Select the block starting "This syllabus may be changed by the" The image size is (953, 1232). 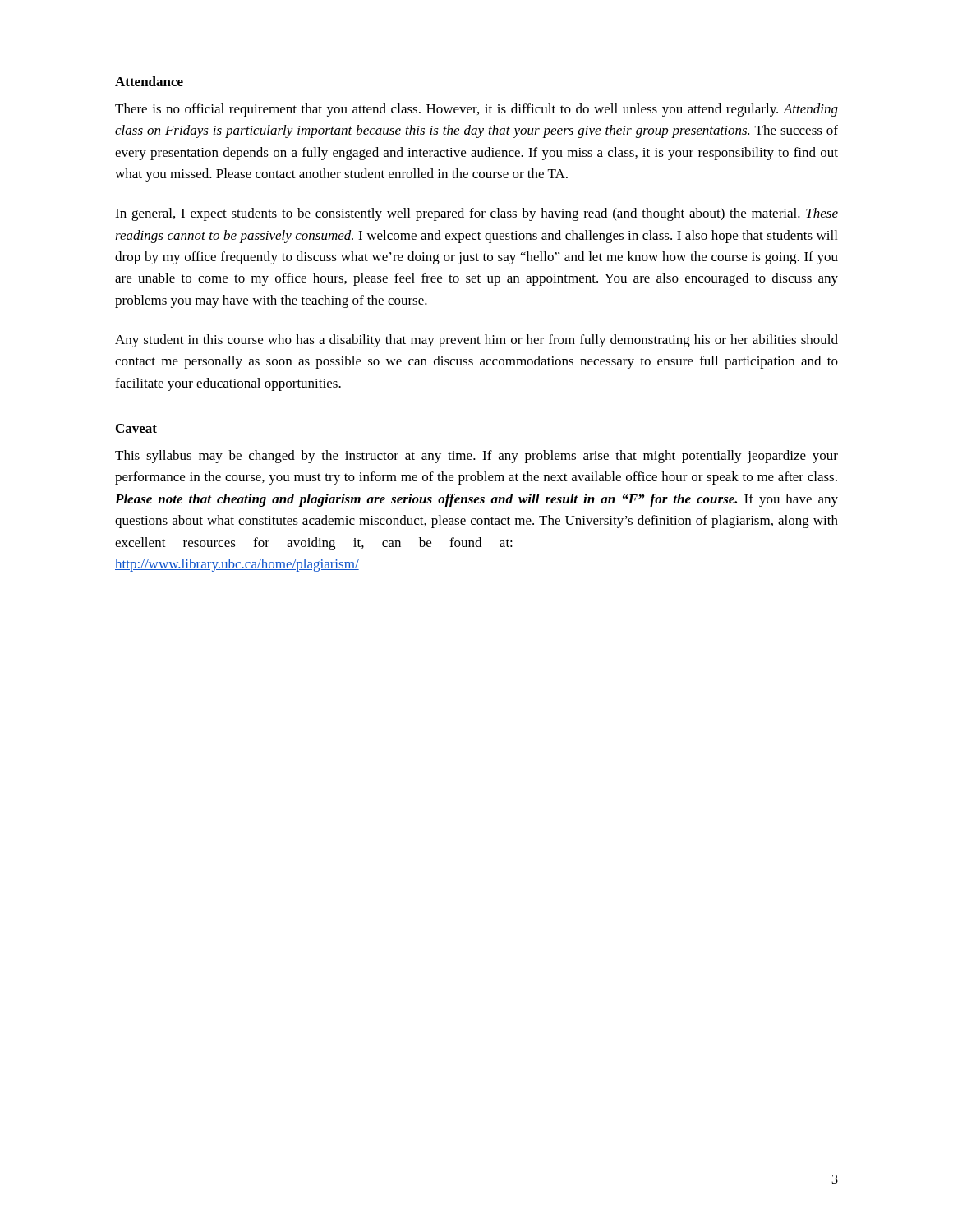coord(476,510)
